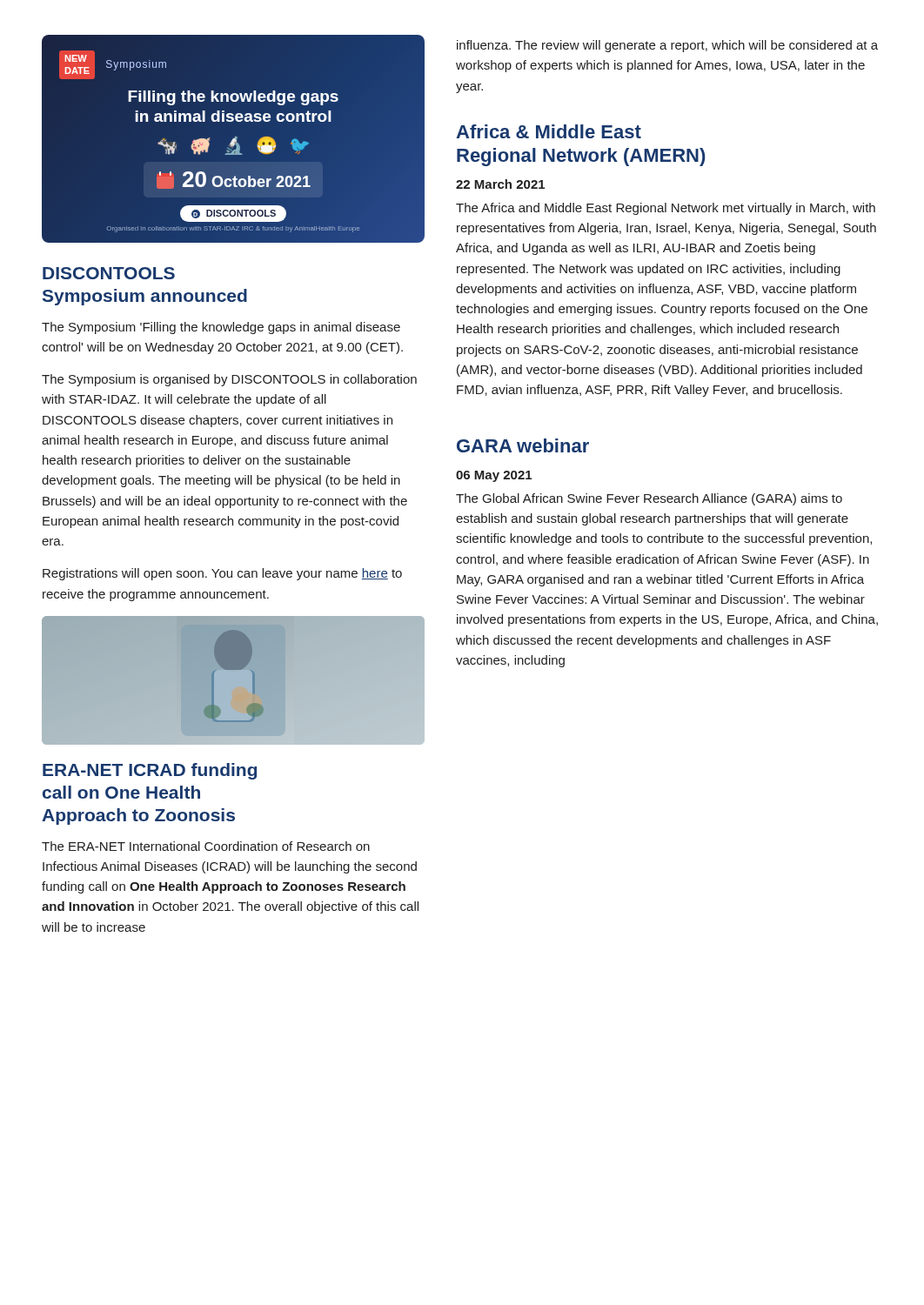
Task: Point to the block starting "influenza. The review will generate a"
Action: 667,65
